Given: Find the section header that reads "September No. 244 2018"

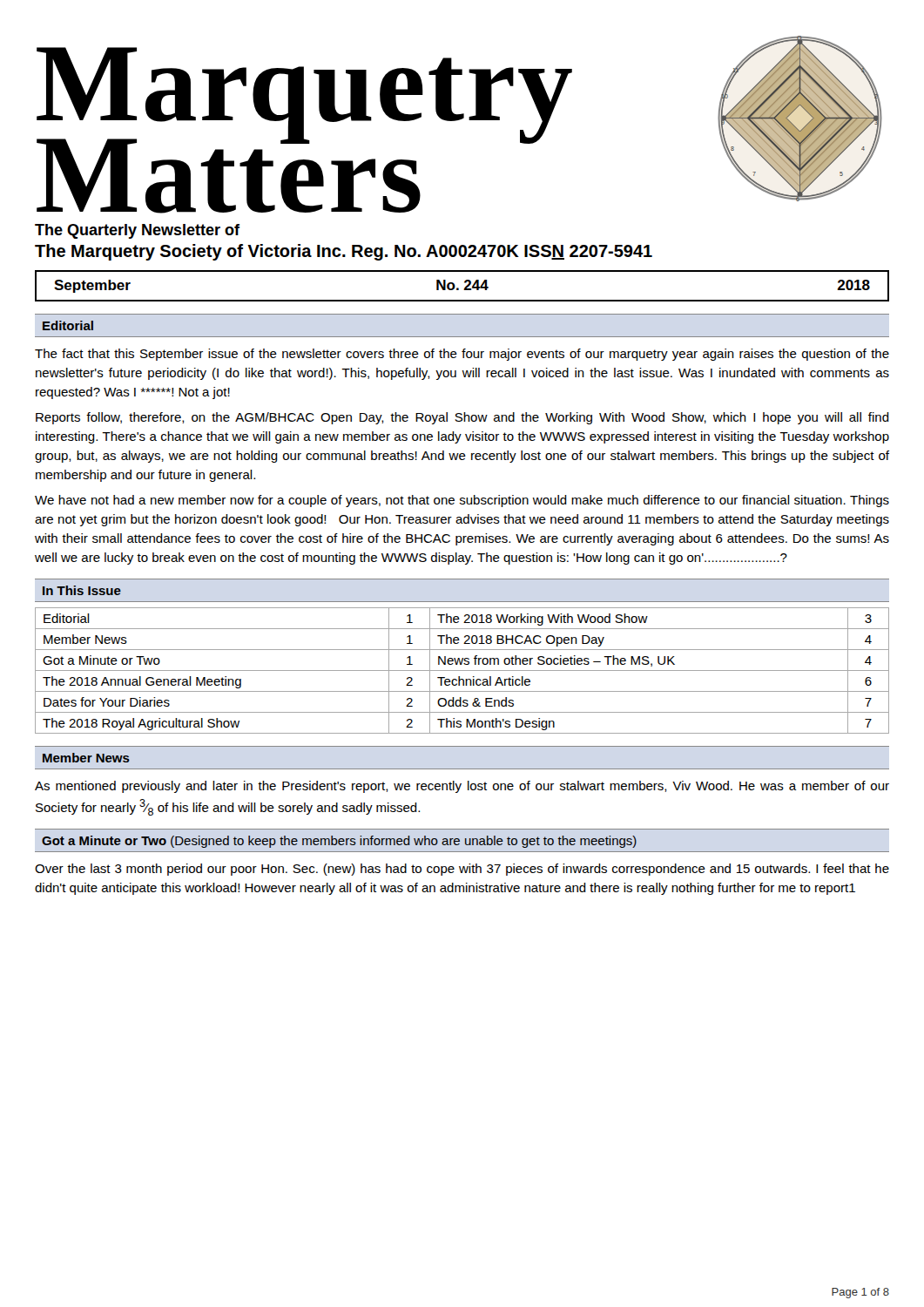Looking at the screenshot, I should [x=462, y=286].
